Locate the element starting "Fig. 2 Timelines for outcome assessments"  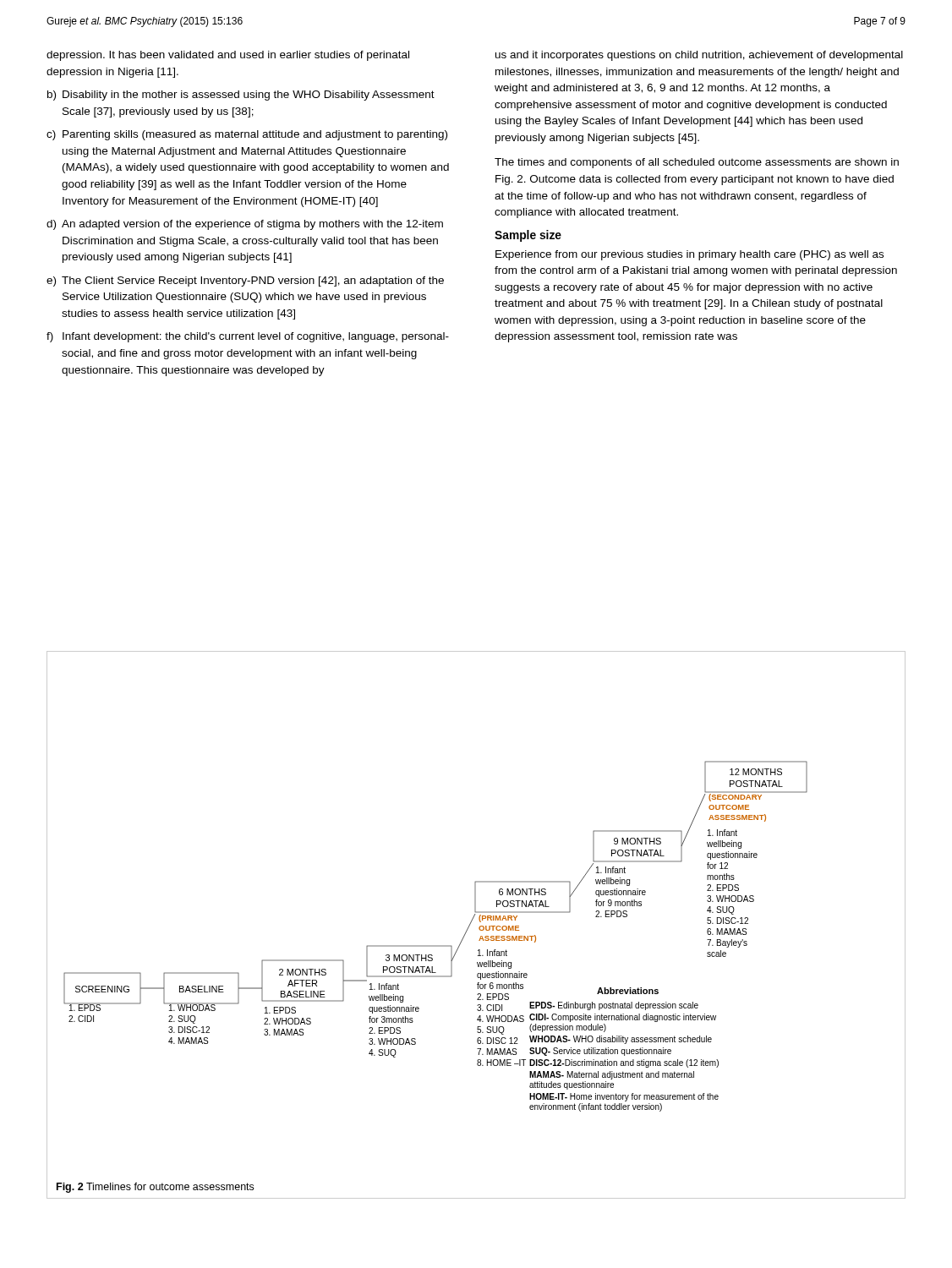pos(155,1187)
